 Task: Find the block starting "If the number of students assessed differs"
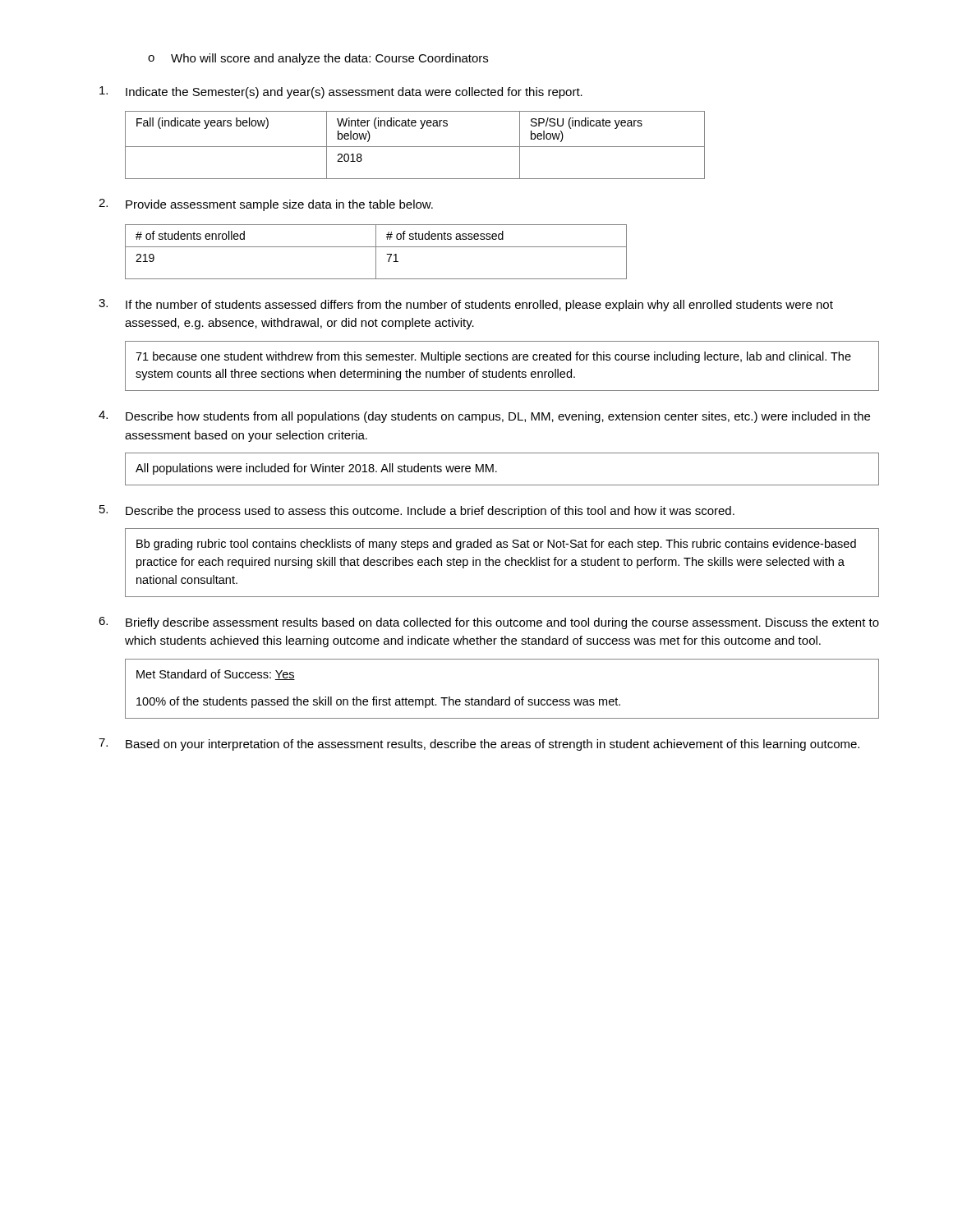click(489, 314)
